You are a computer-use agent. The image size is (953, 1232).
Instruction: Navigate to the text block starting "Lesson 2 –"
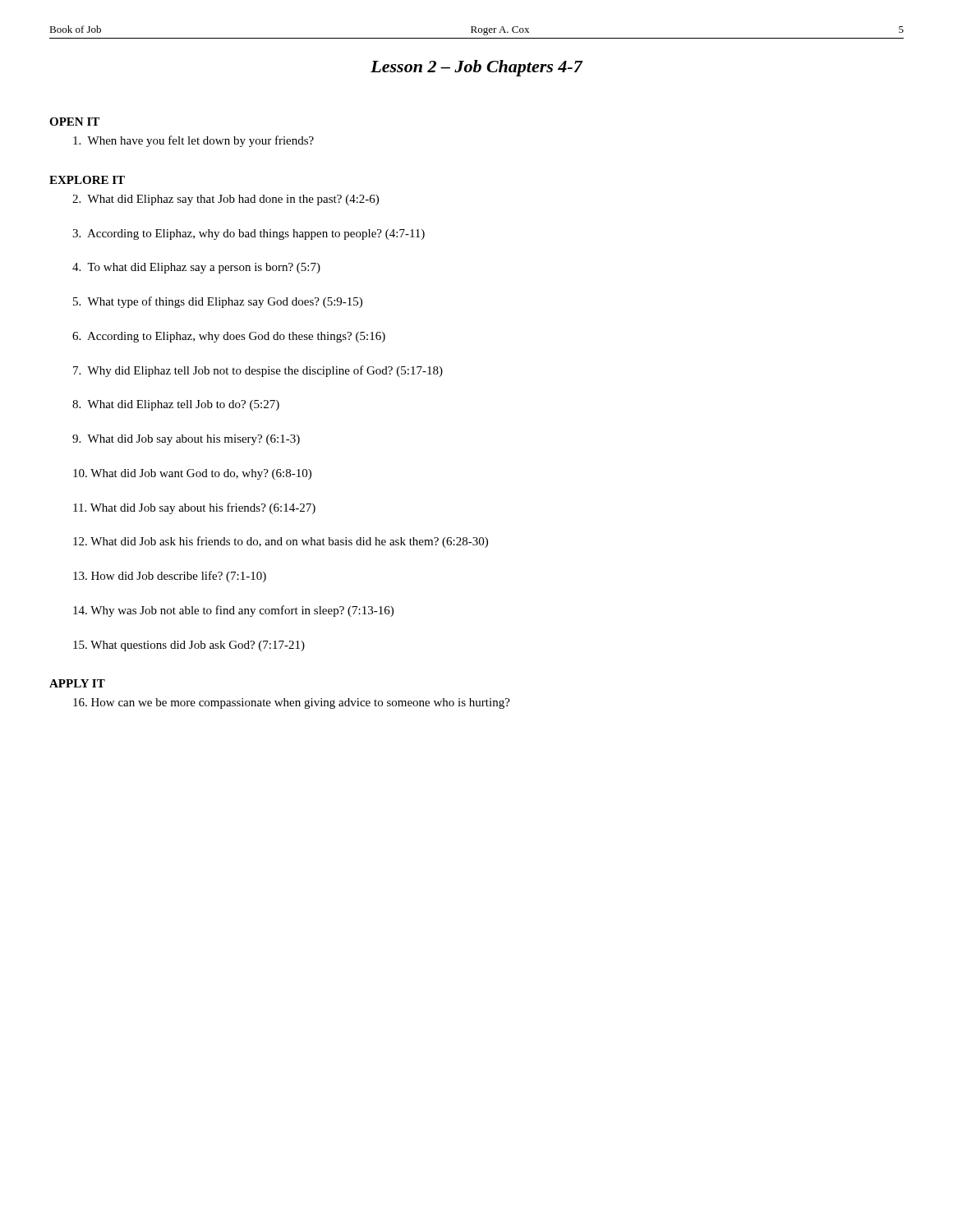tap(476, 67)
